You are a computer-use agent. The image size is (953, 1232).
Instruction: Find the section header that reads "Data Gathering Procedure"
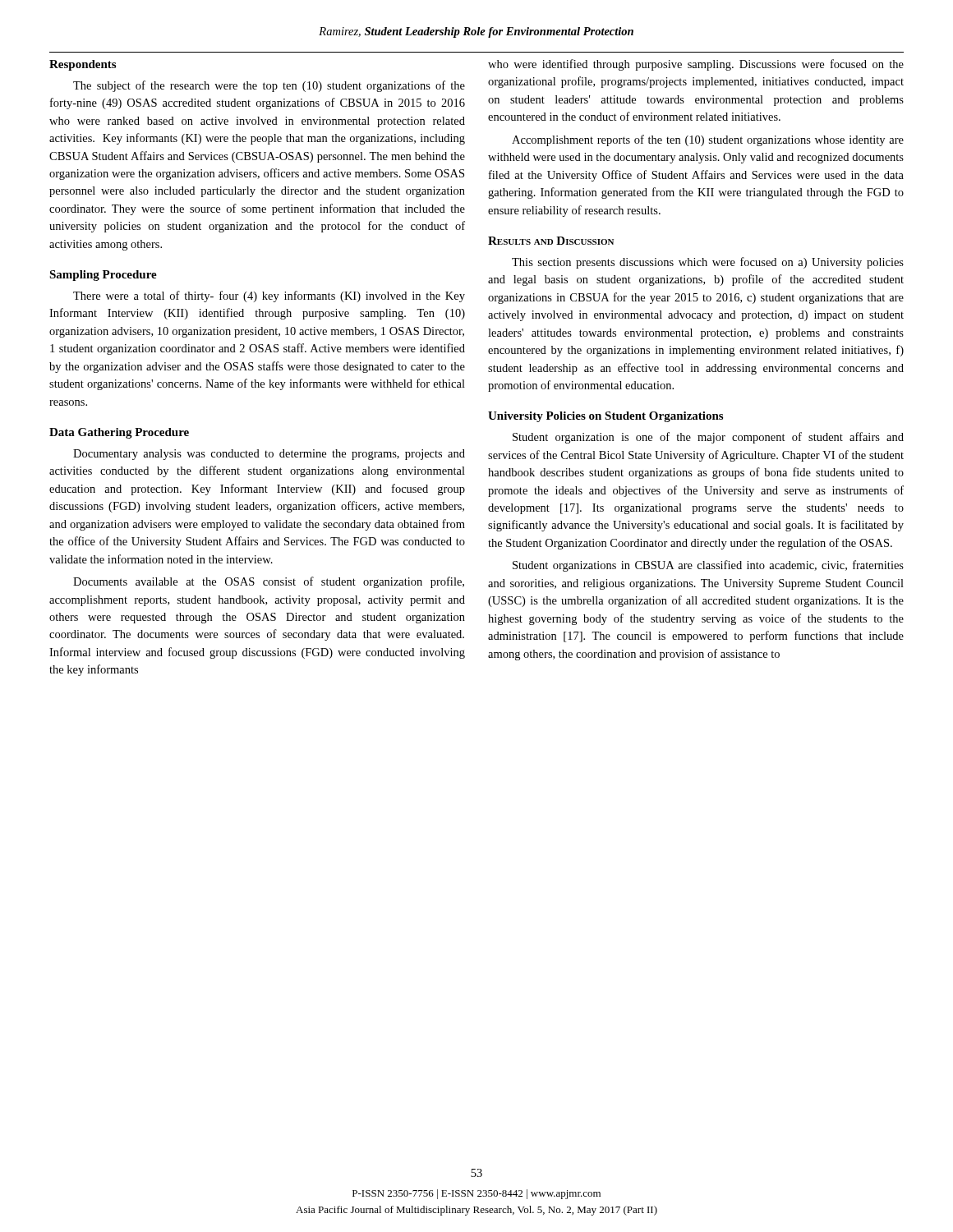coord(119,432)
